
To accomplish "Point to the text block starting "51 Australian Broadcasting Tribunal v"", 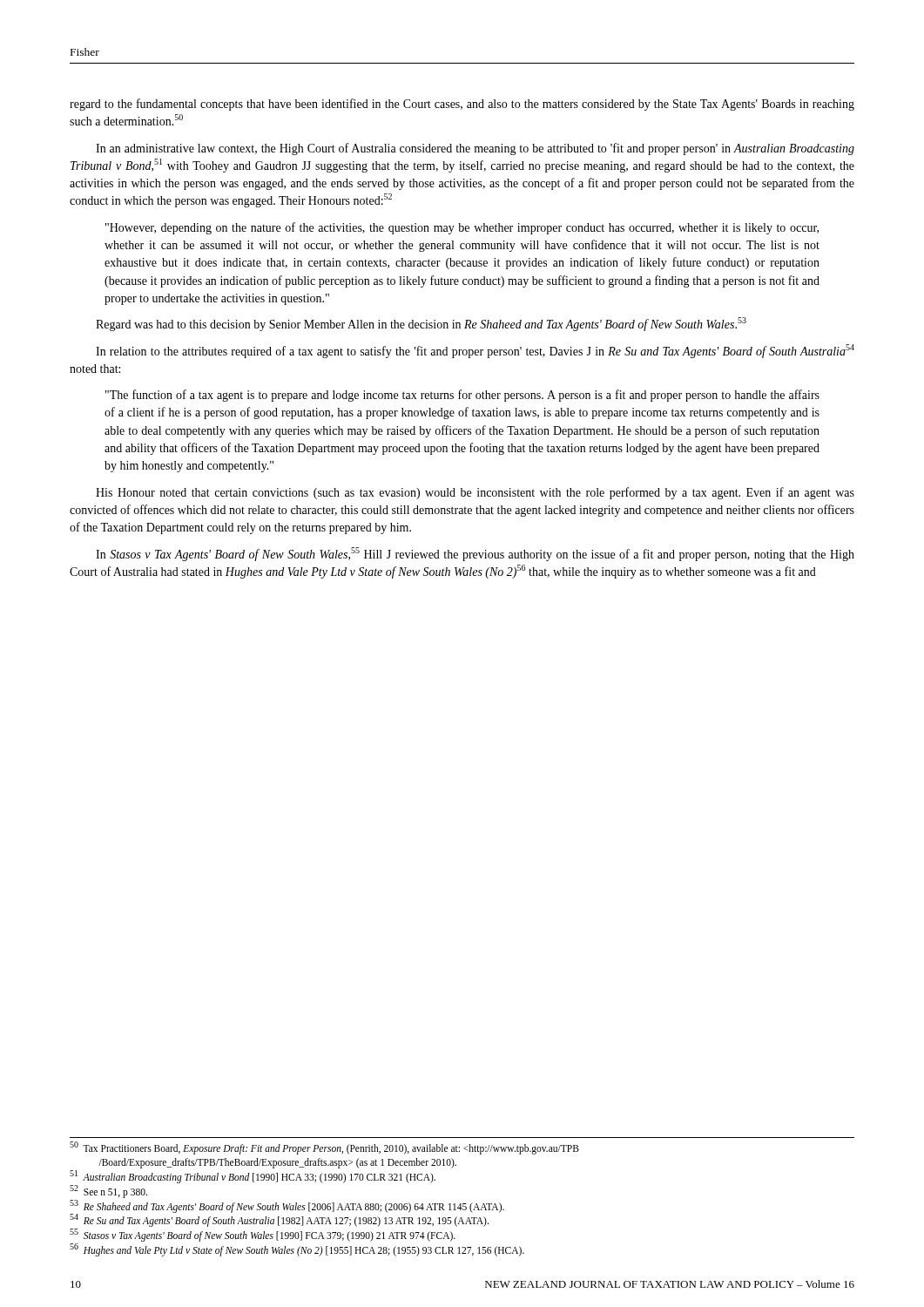I will [253, 1177].
